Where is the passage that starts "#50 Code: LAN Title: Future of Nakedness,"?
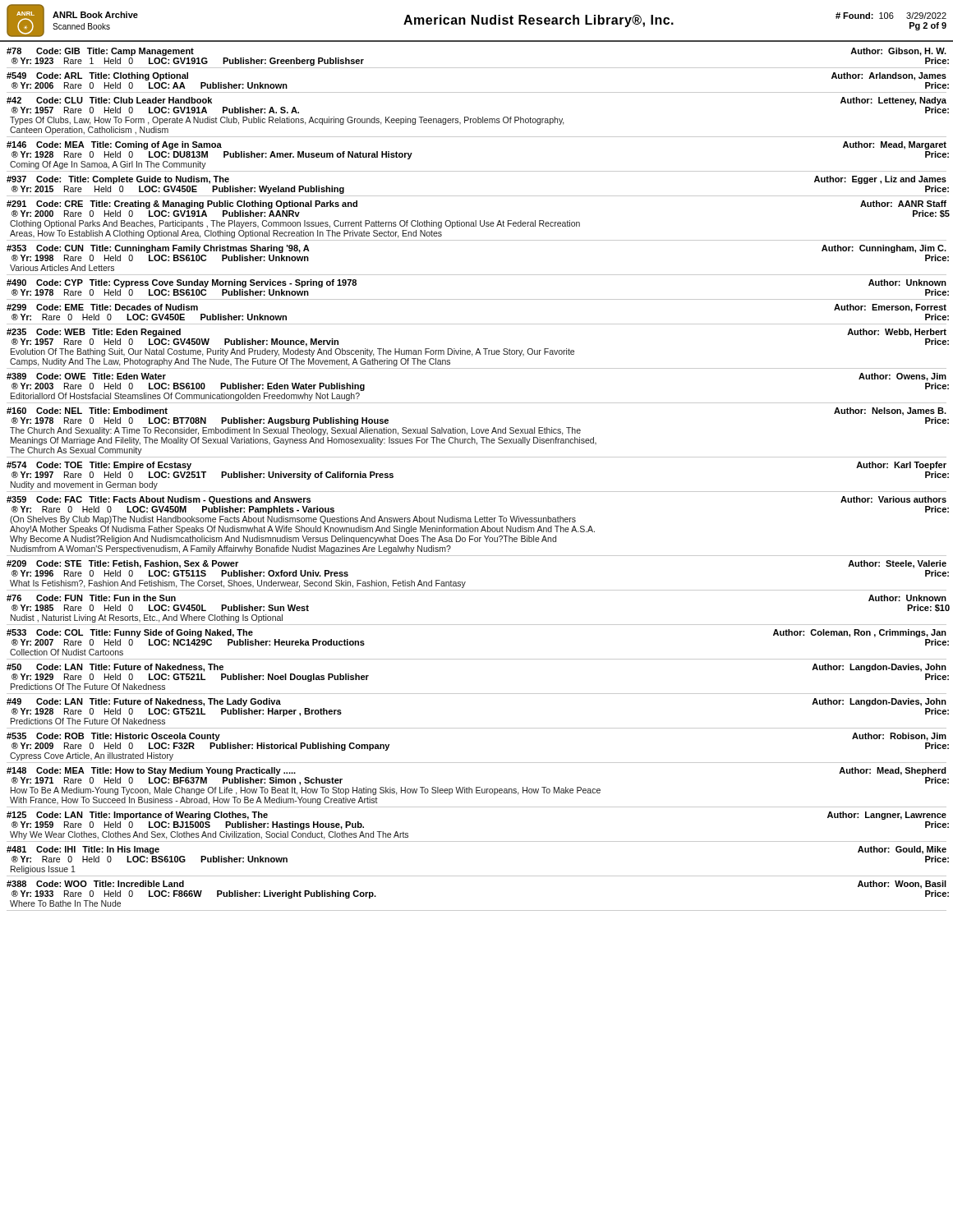This screenshot has height=1232, width=953. pos(123,667)
